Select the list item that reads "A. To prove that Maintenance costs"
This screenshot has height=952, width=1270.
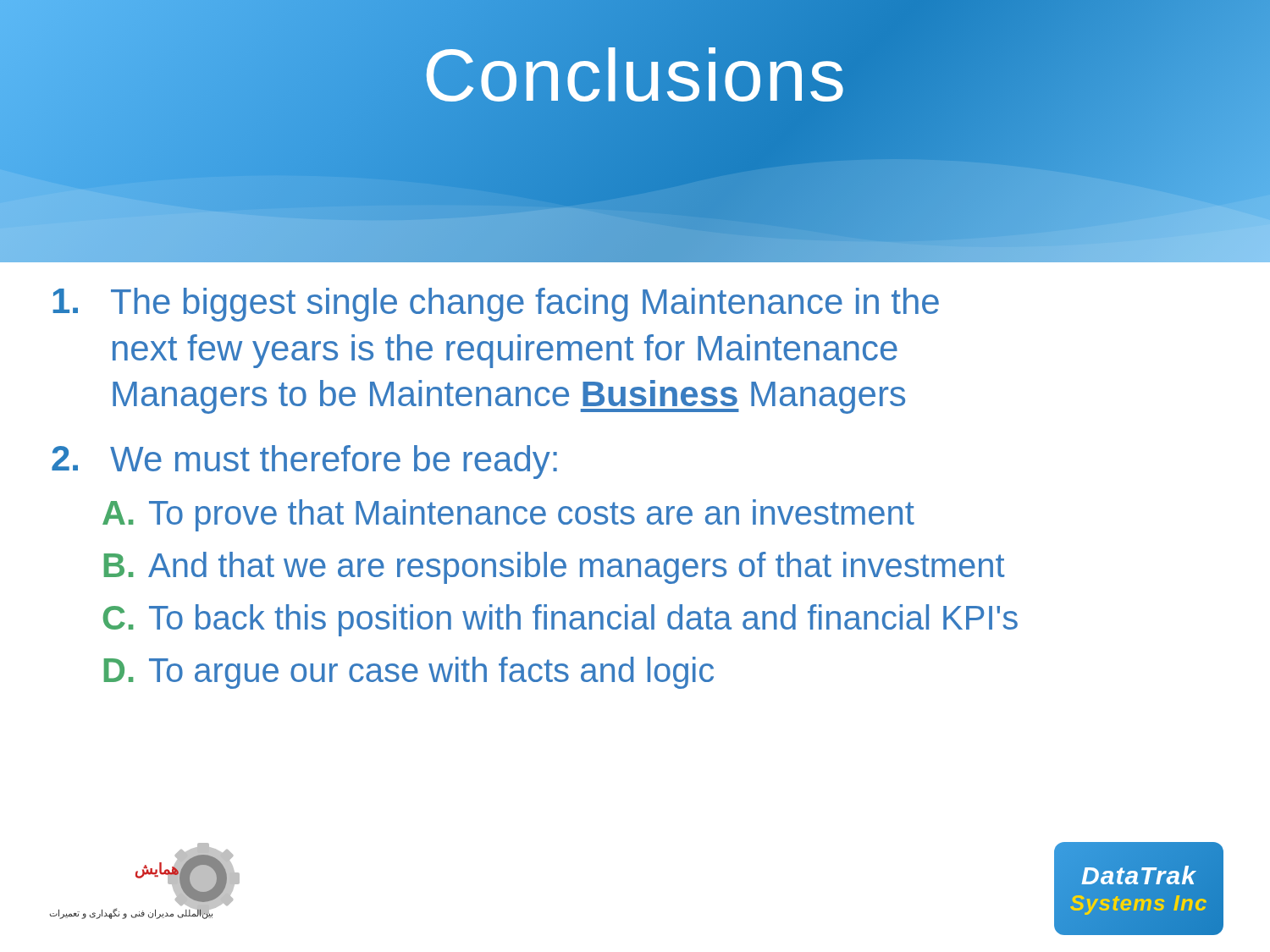tap(508, 513)
